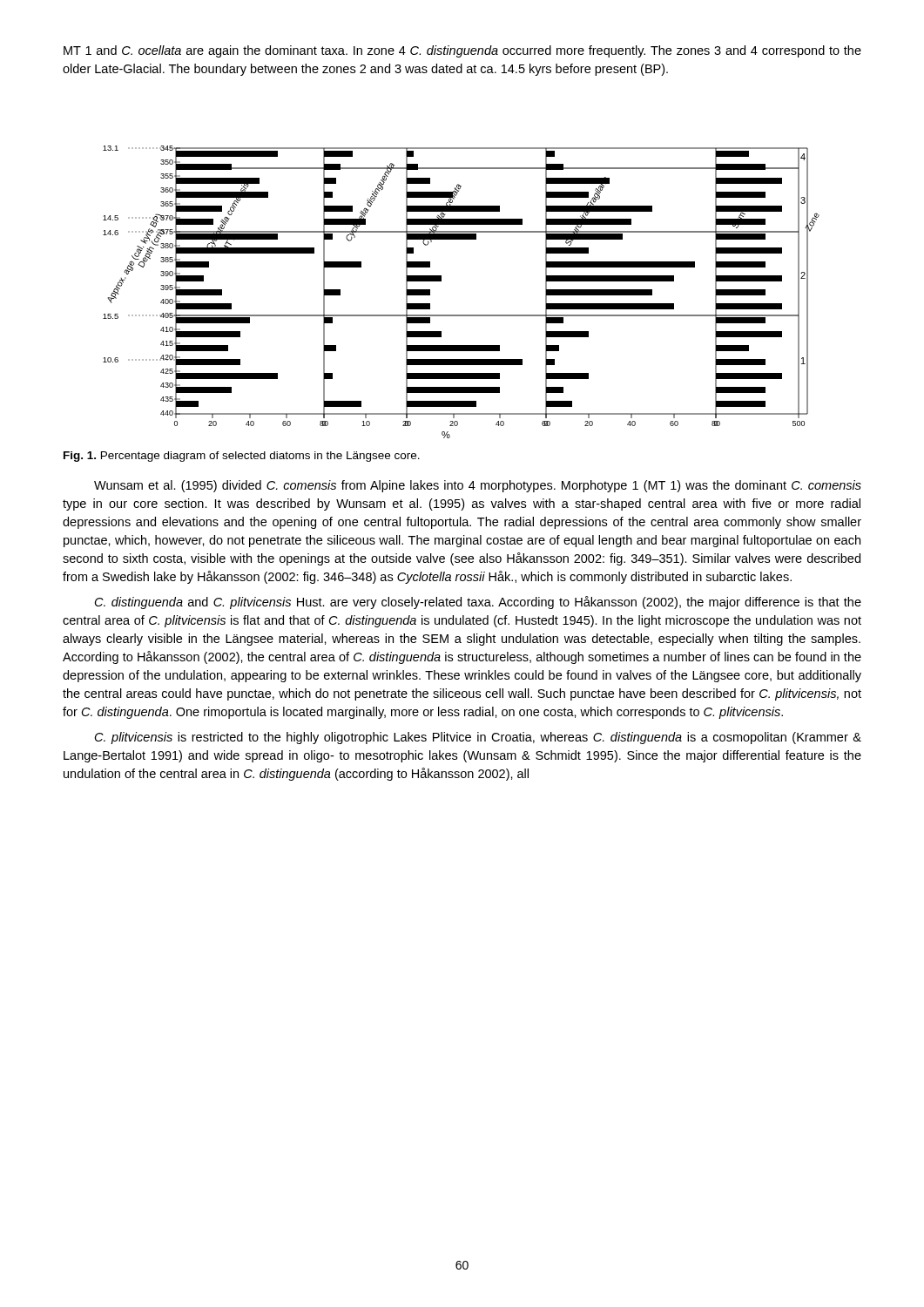Viewport: 924px width, 1307px height.
Task: Click on the passage starting "Fig. 1. Percentage diagram of"
Action: (241, 455)
